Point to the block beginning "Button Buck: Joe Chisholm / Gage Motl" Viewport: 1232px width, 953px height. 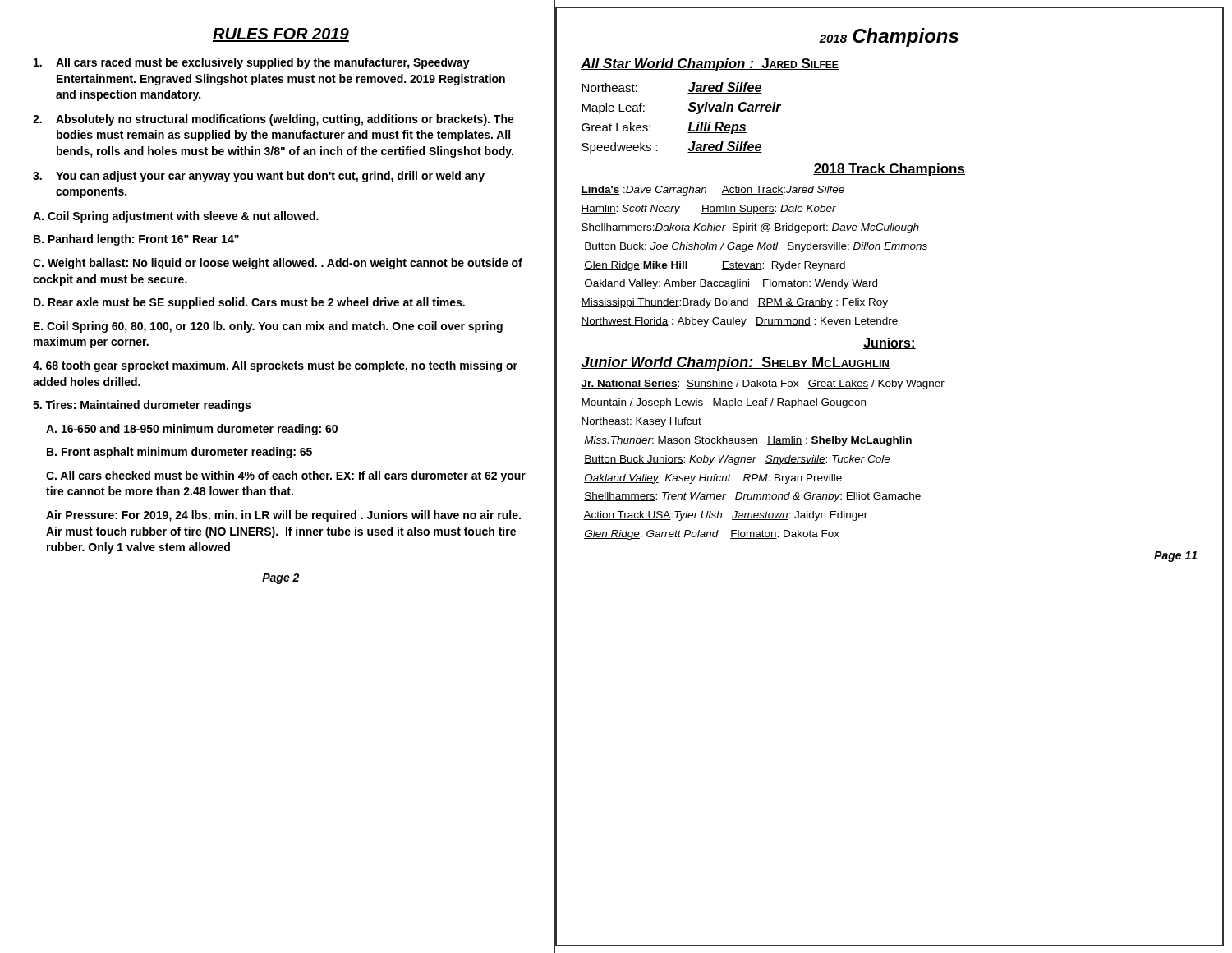754,246
